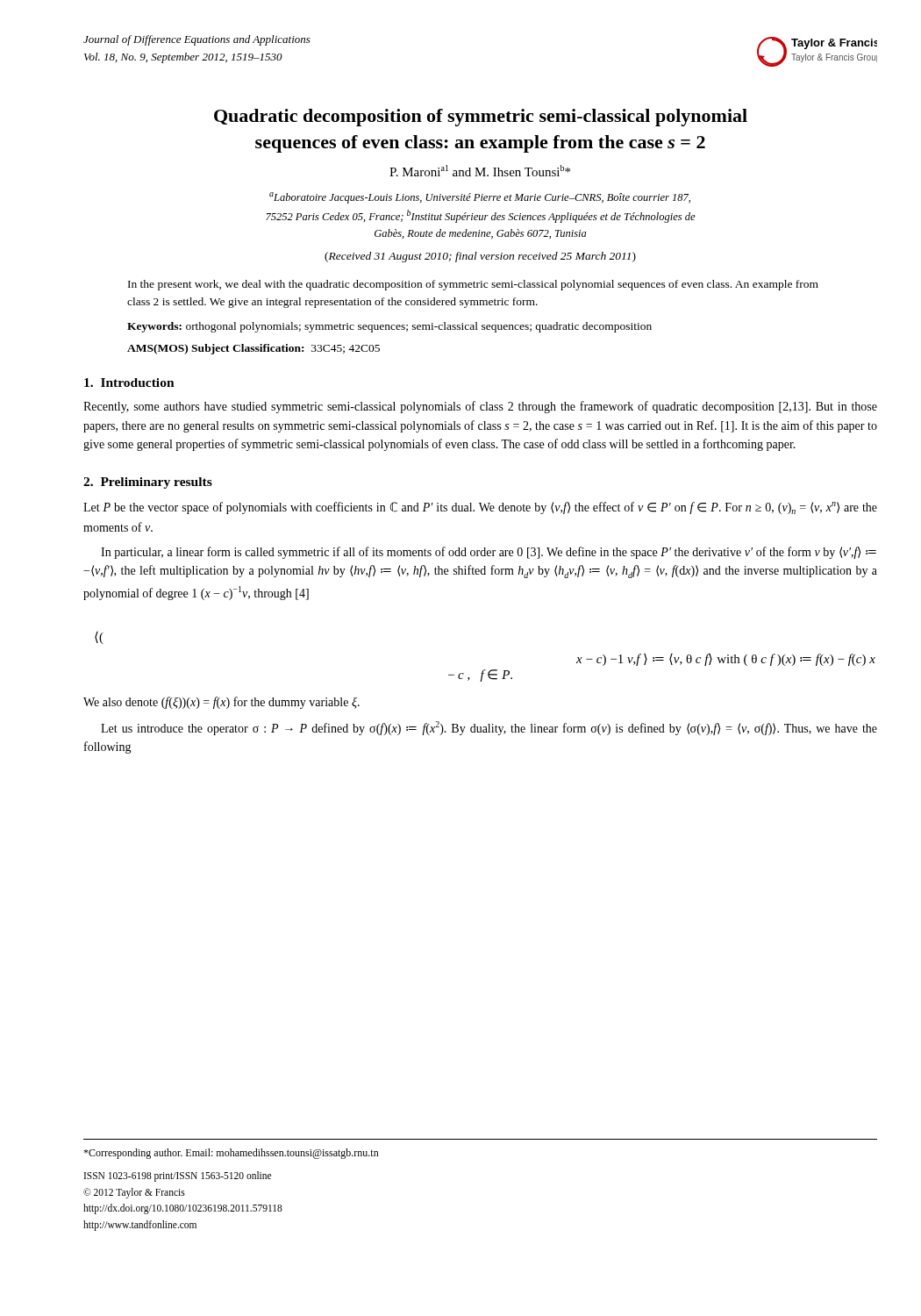This screenshot has height=1316, width=921.
Task: Select the block starting "⟨(x − c) −1"
Action: click(99, 638)
